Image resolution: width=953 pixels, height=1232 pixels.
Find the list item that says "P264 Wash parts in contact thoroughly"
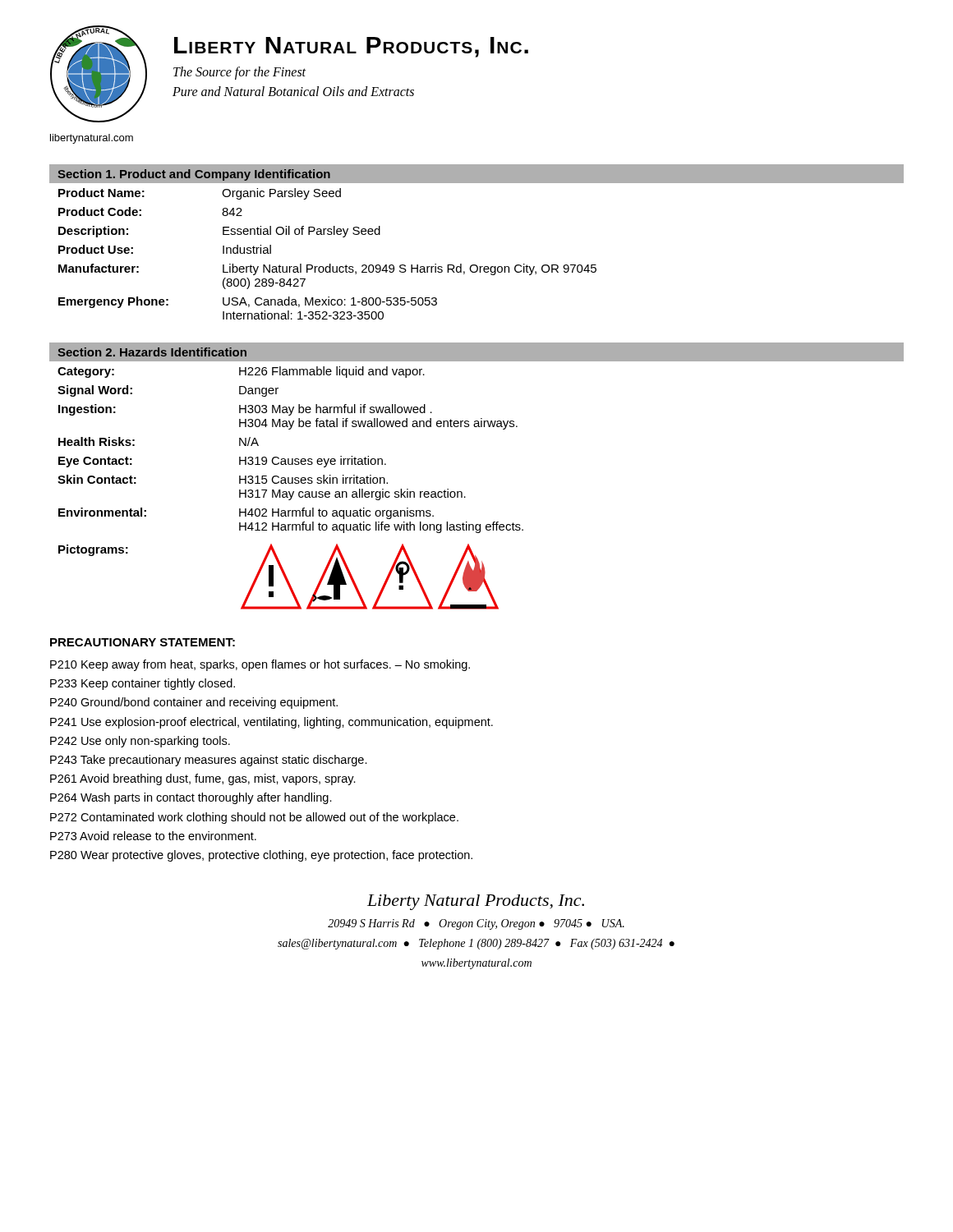tap(191, 798)
